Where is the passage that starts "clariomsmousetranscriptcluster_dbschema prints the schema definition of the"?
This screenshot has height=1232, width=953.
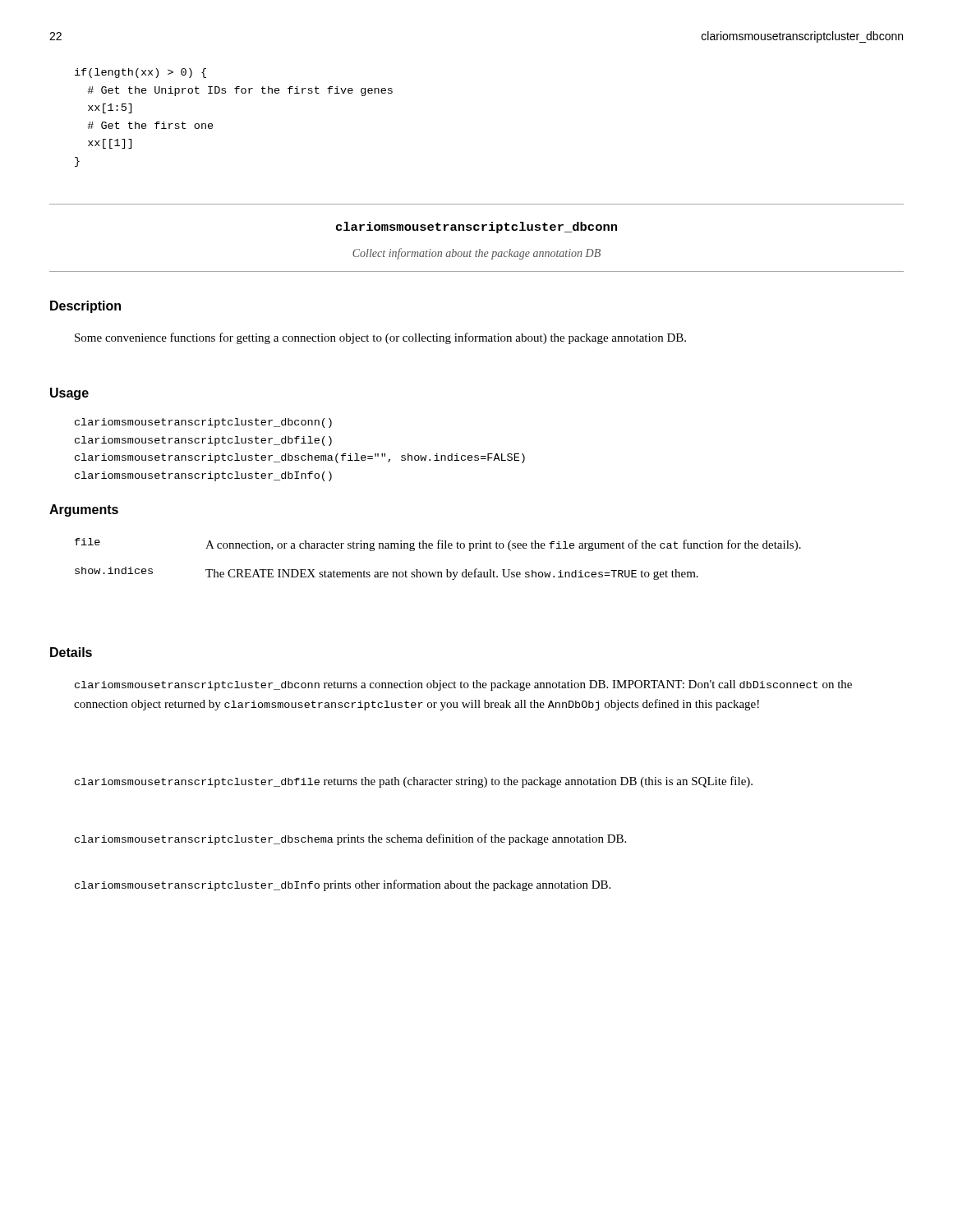click(489, 839)
